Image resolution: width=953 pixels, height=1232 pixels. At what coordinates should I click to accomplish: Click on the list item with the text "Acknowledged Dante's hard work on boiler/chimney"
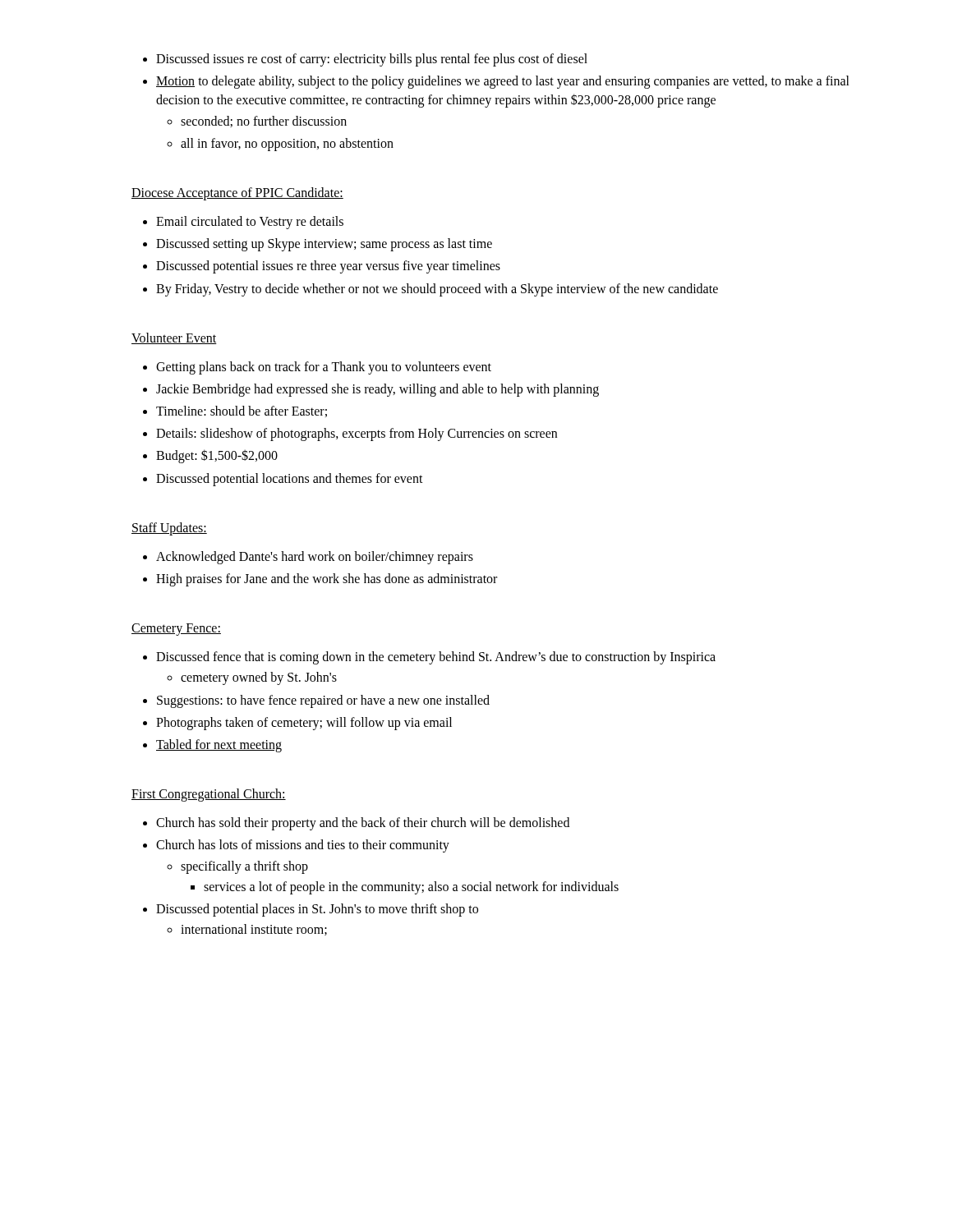493,568
